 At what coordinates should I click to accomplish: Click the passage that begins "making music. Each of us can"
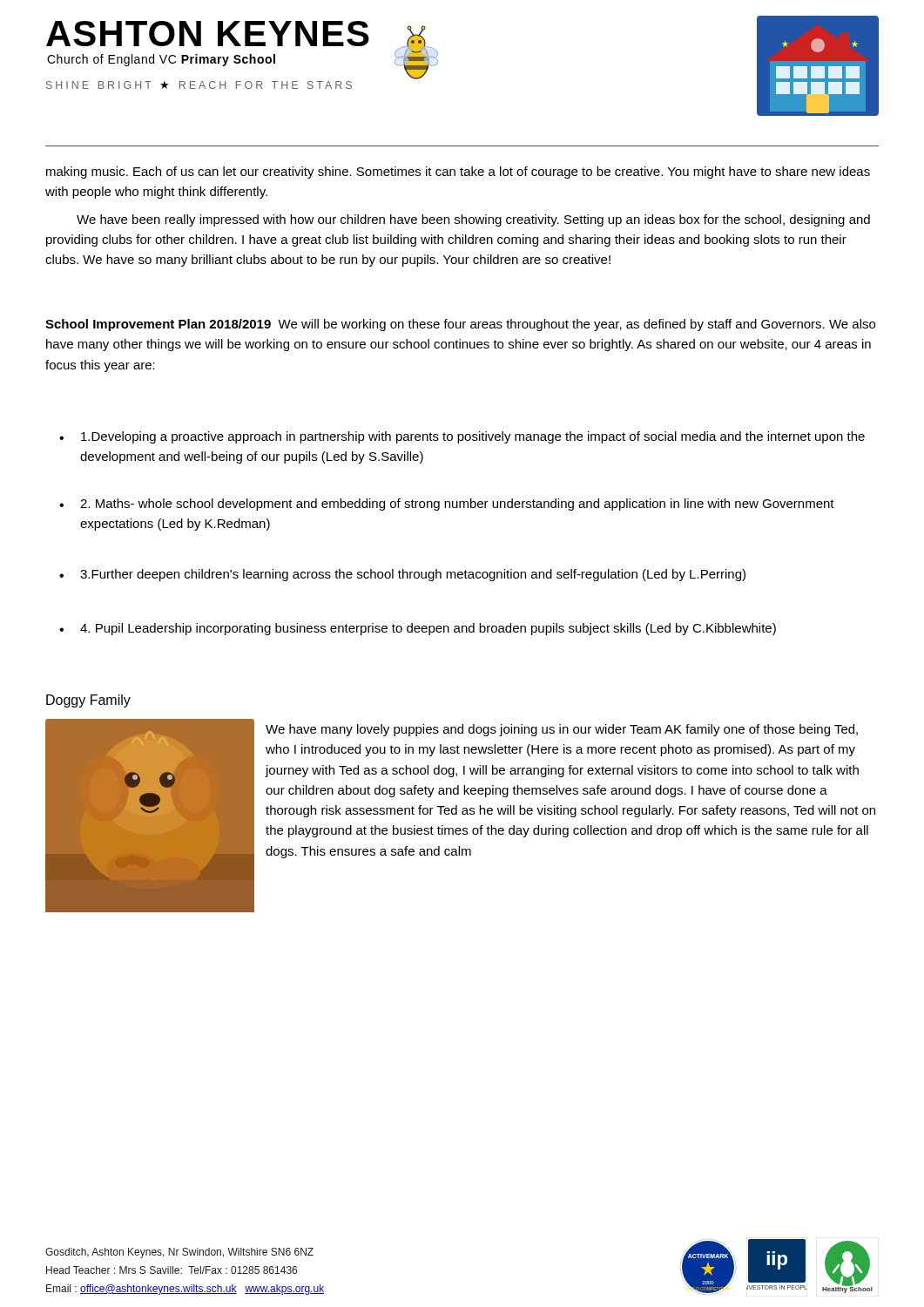point(462,215)
